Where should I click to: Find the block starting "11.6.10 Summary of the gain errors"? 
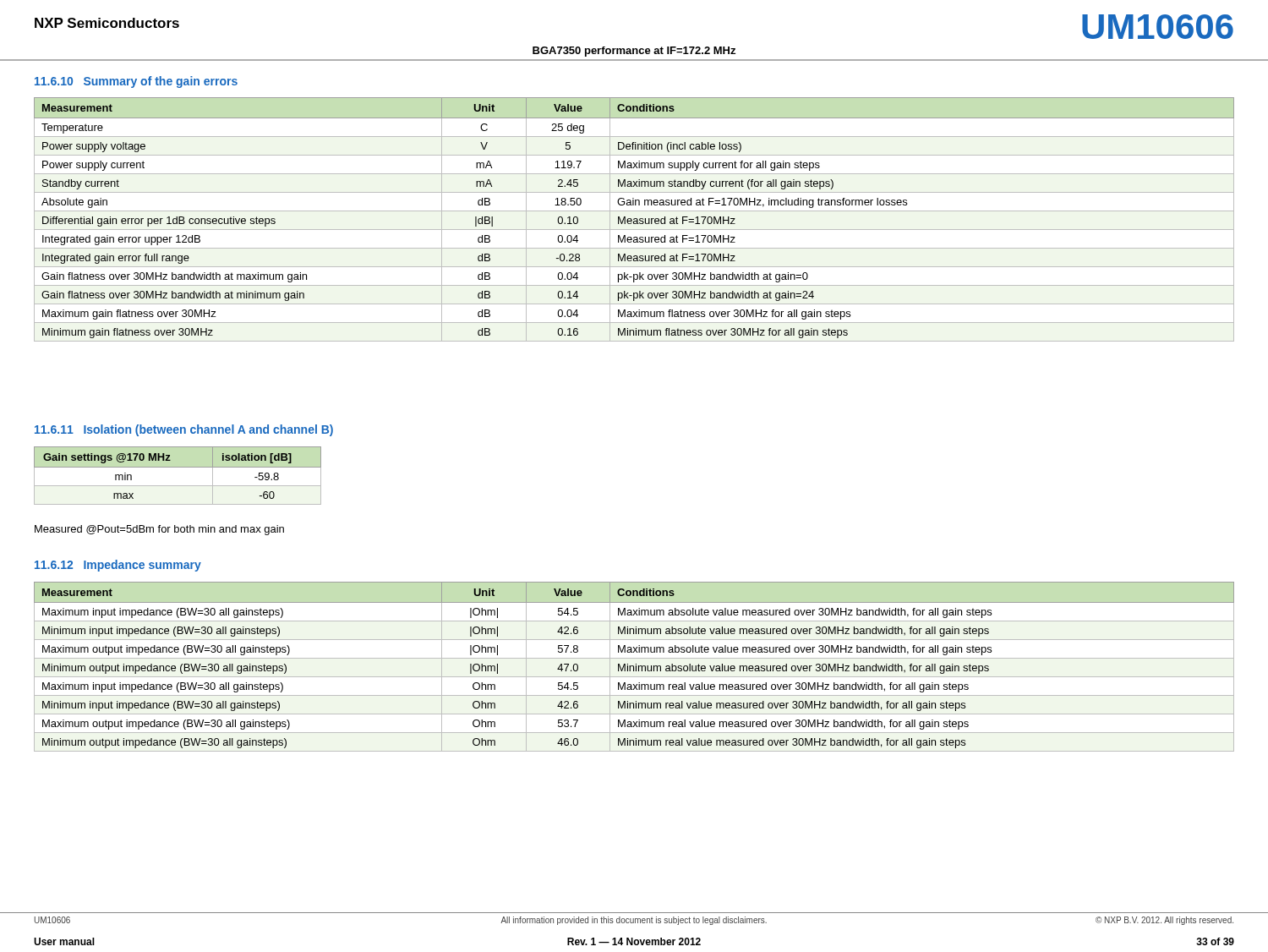136,81
